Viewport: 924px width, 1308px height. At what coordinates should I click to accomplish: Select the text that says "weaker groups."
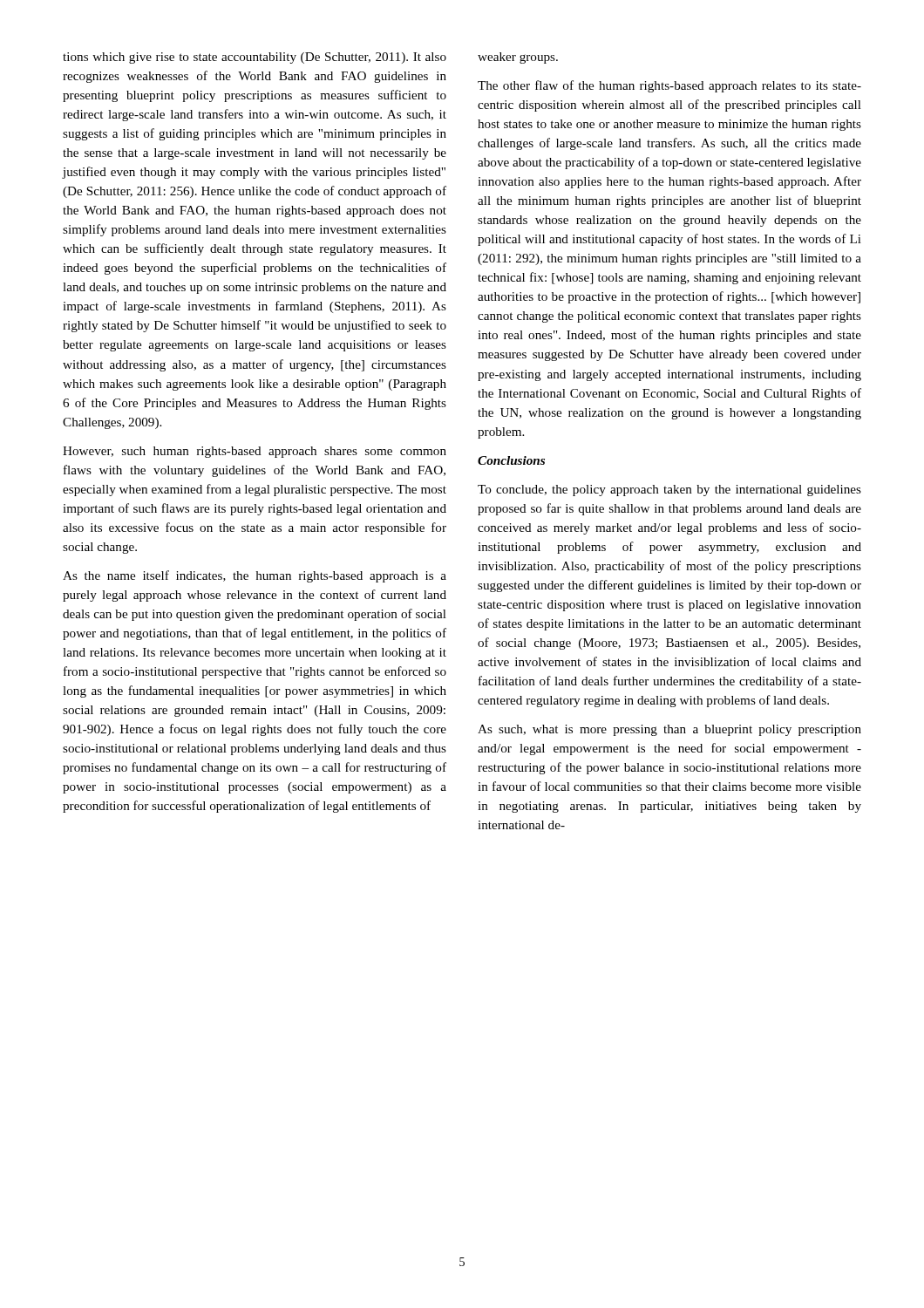tap(518, 58)
